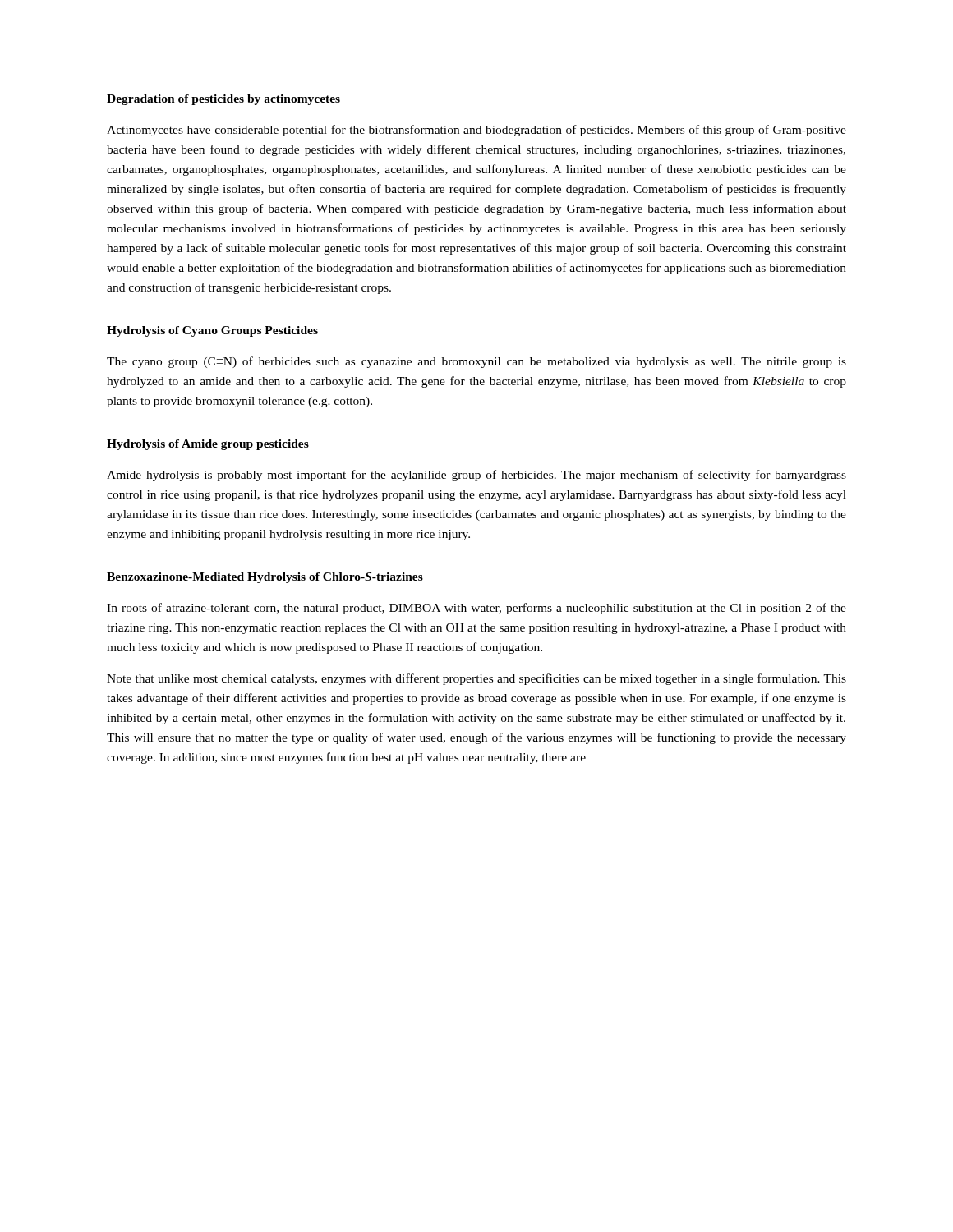The image size is (953, 1232).
Task: Select the section header that reads "Hydrolysis of Amide group pesticides"
Action: [x=208, y=443]
